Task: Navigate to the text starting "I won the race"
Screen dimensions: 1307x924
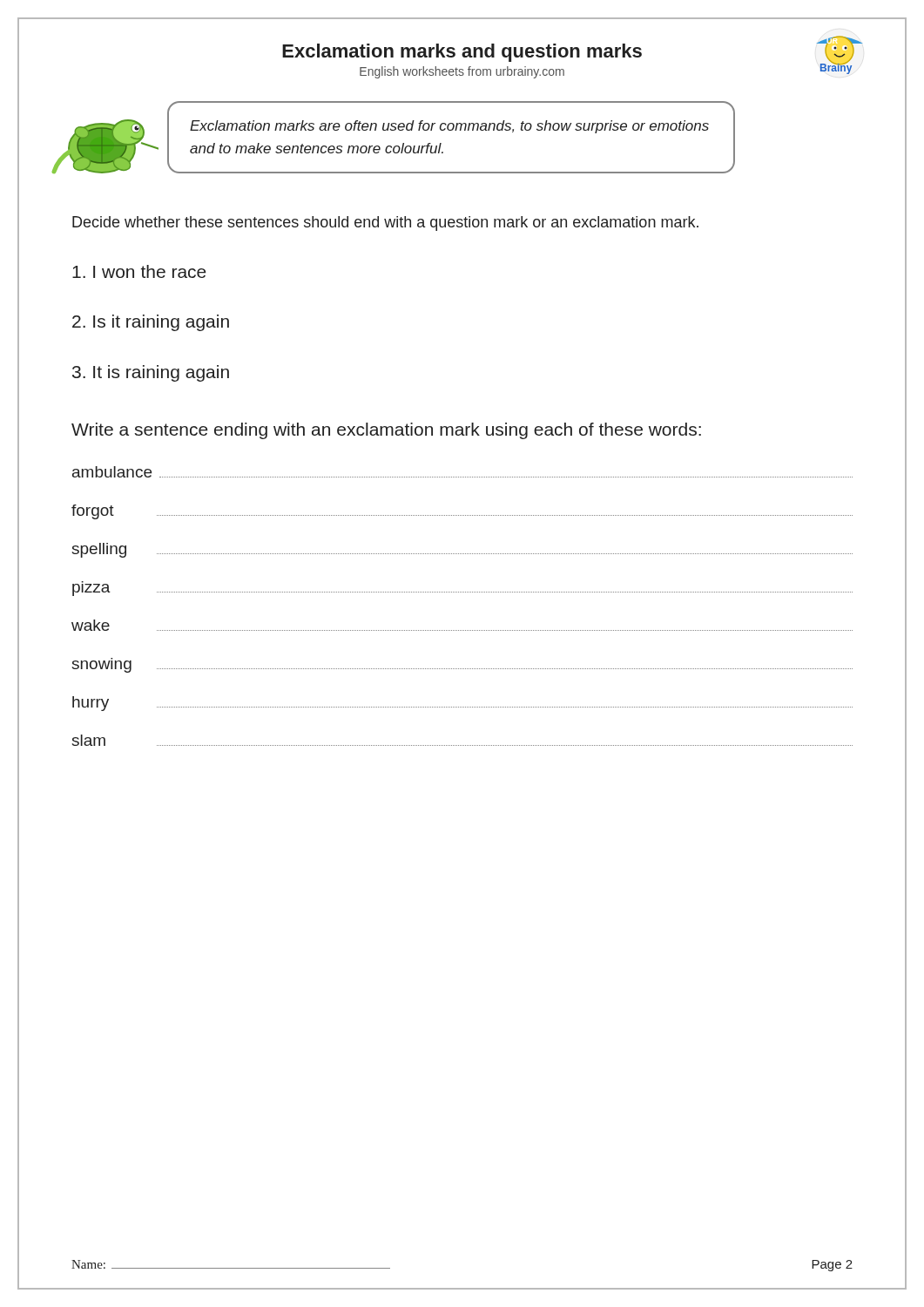Action: click(139, 271)
